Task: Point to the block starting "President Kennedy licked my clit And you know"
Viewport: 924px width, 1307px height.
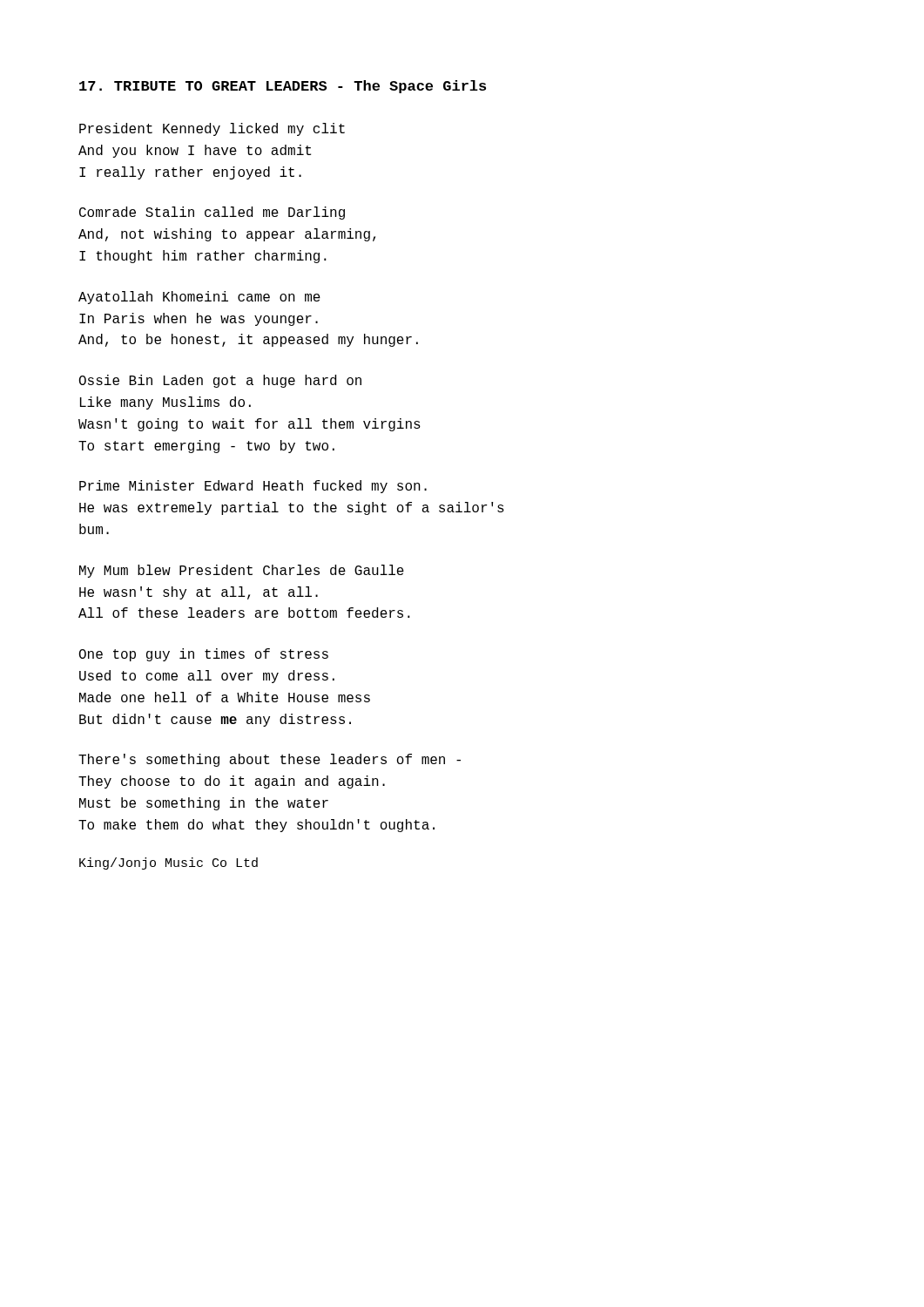Action: click(x=212, y=151)
